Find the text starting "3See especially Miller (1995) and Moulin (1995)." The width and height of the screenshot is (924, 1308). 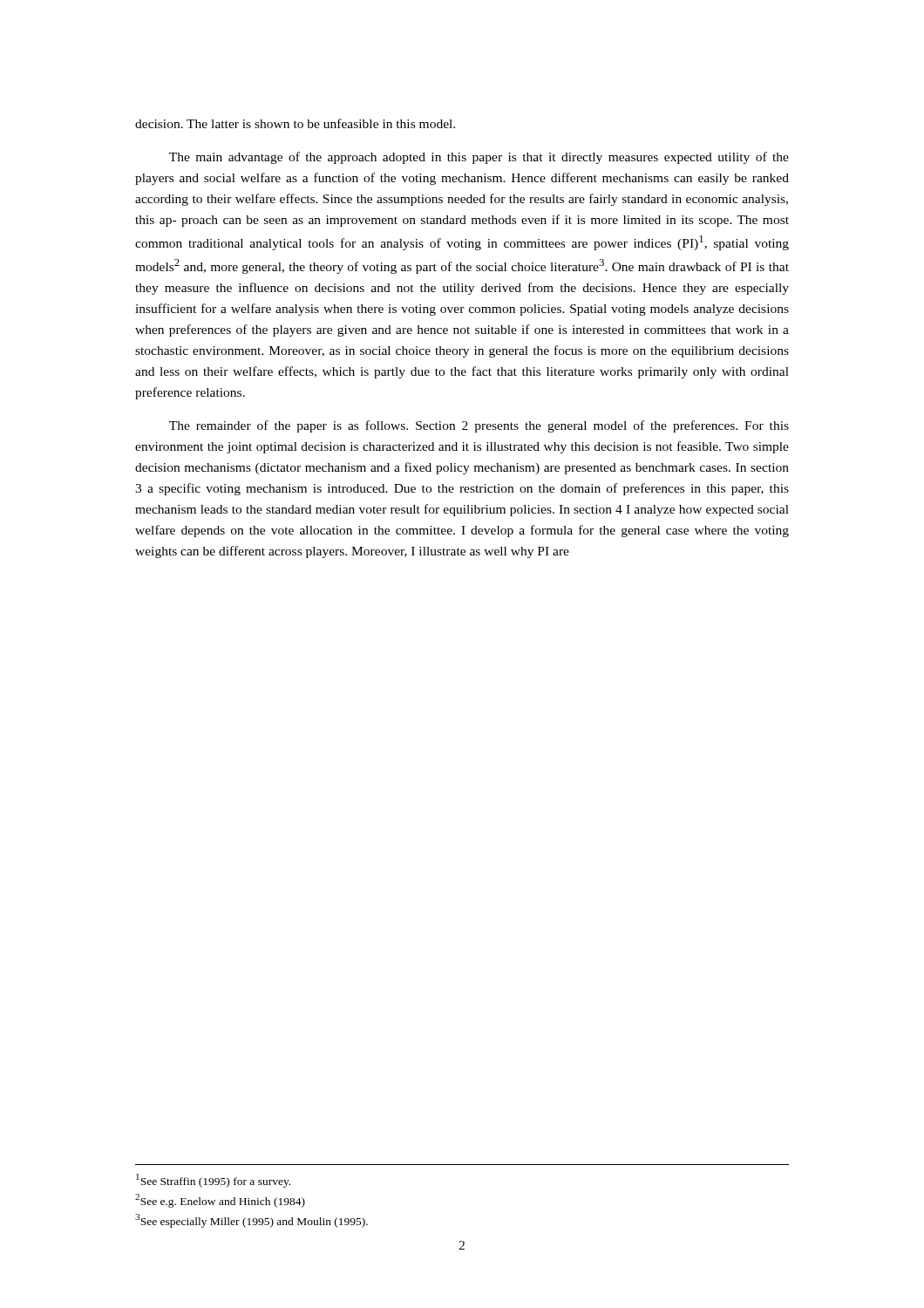[x=251, y=1221]
